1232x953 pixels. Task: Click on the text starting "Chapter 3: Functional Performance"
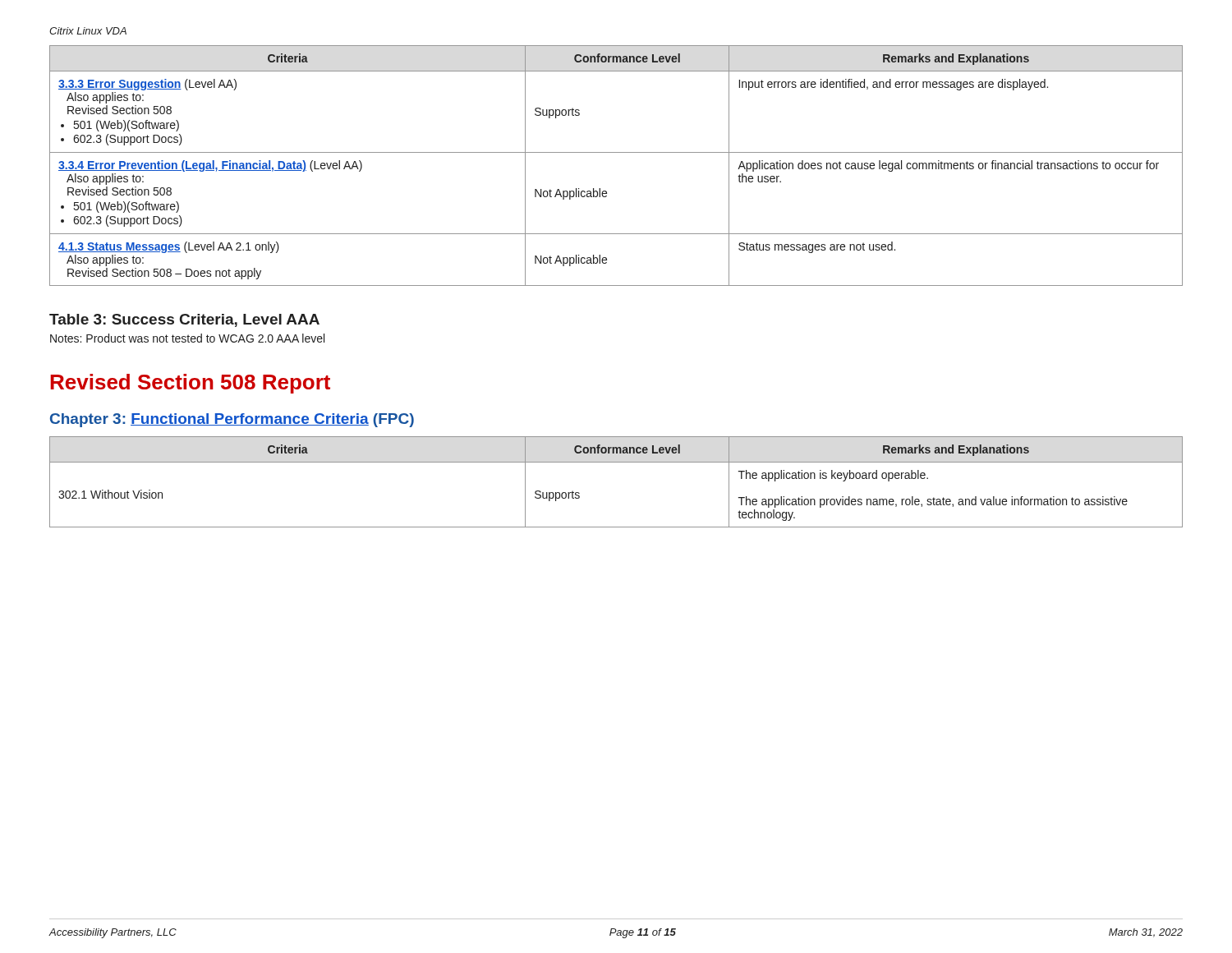click(232, 419)
